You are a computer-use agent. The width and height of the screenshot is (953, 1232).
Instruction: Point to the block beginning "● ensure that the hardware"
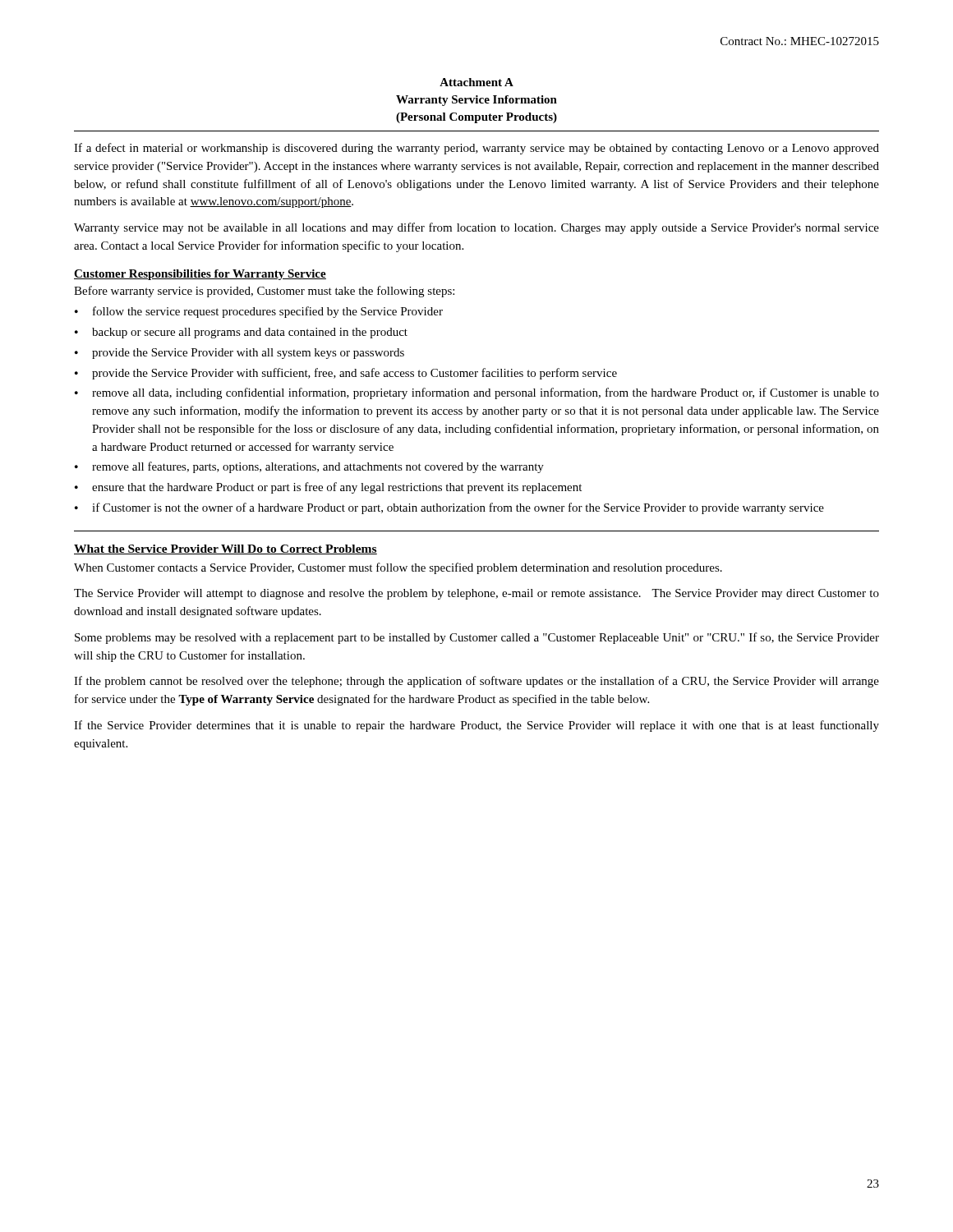point(476,488)
